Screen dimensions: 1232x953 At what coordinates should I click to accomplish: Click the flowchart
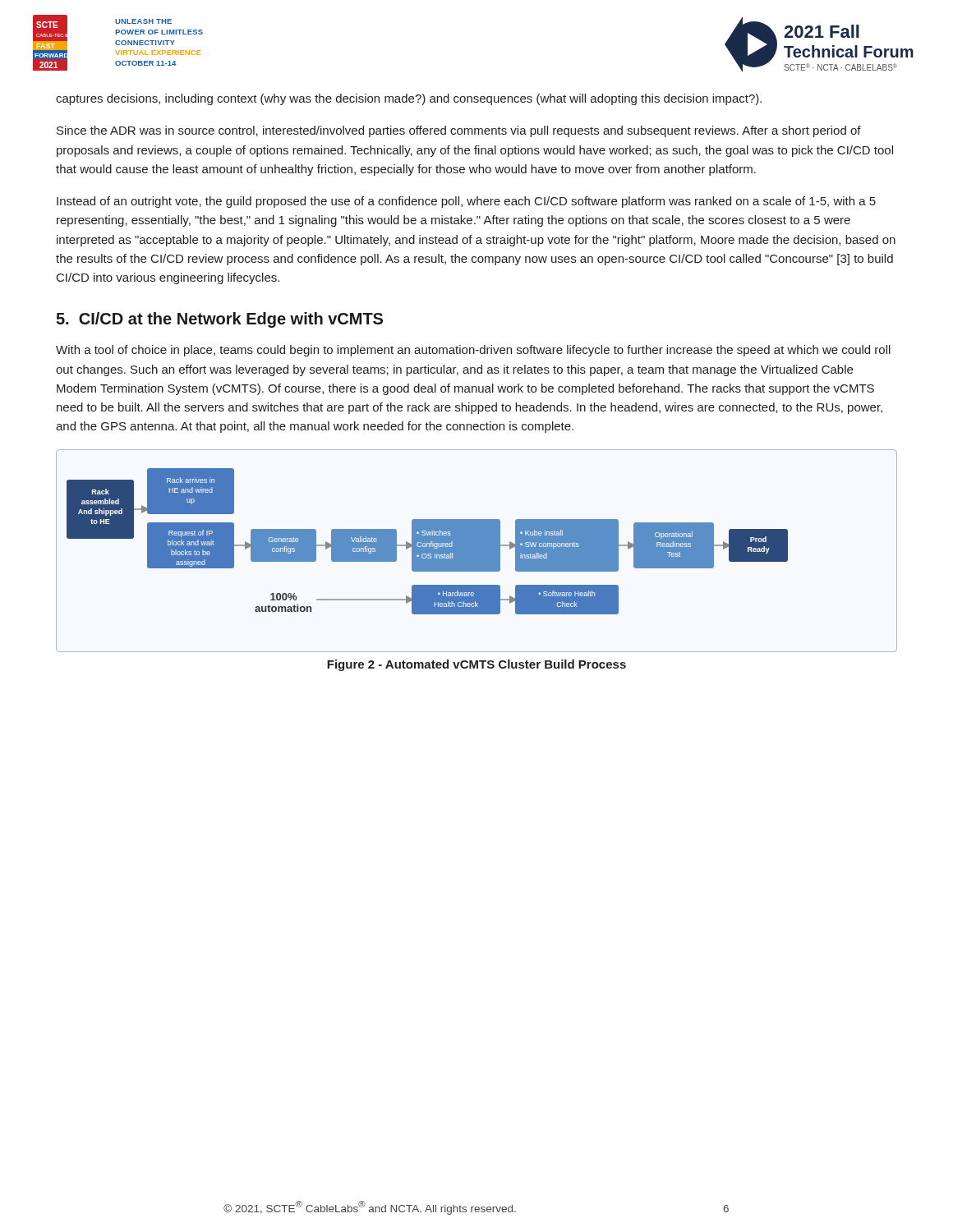476,550
